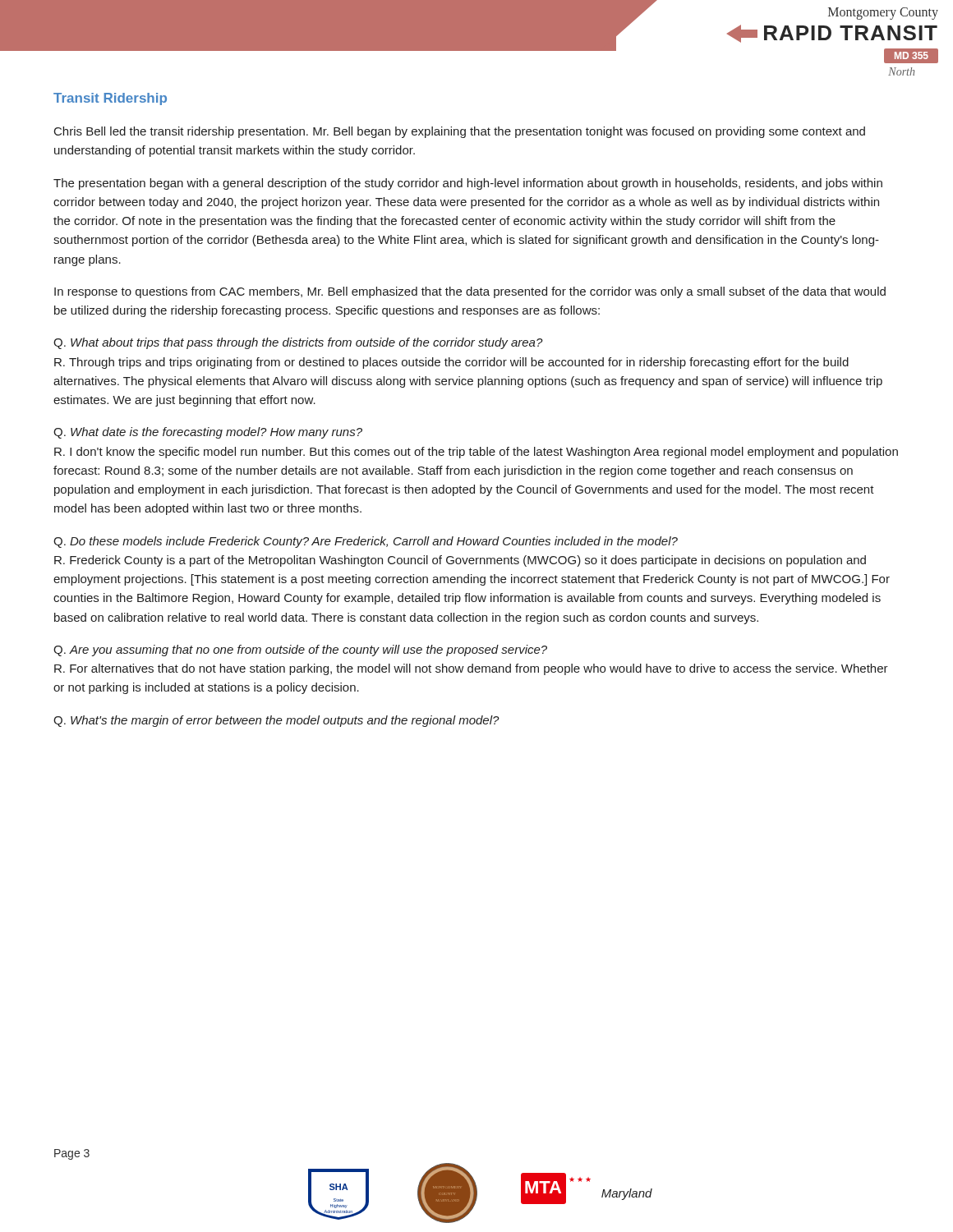This screenshot has height=1232, width=953.
Task: Locate the text starting "Transit Ridership"
Action: (x=110, y=98)
